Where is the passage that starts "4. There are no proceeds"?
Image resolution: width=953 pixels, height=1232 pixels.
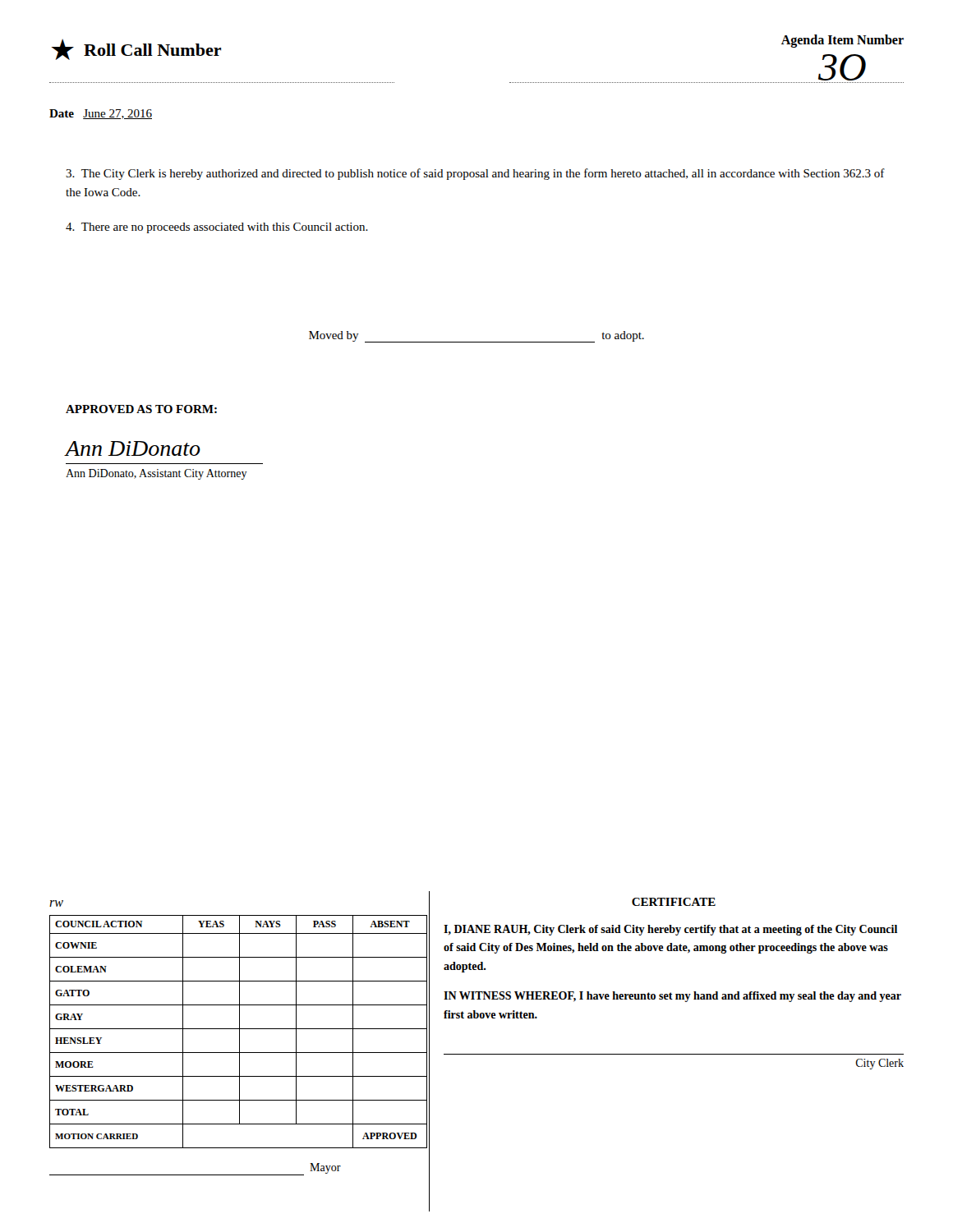[217, 227]
